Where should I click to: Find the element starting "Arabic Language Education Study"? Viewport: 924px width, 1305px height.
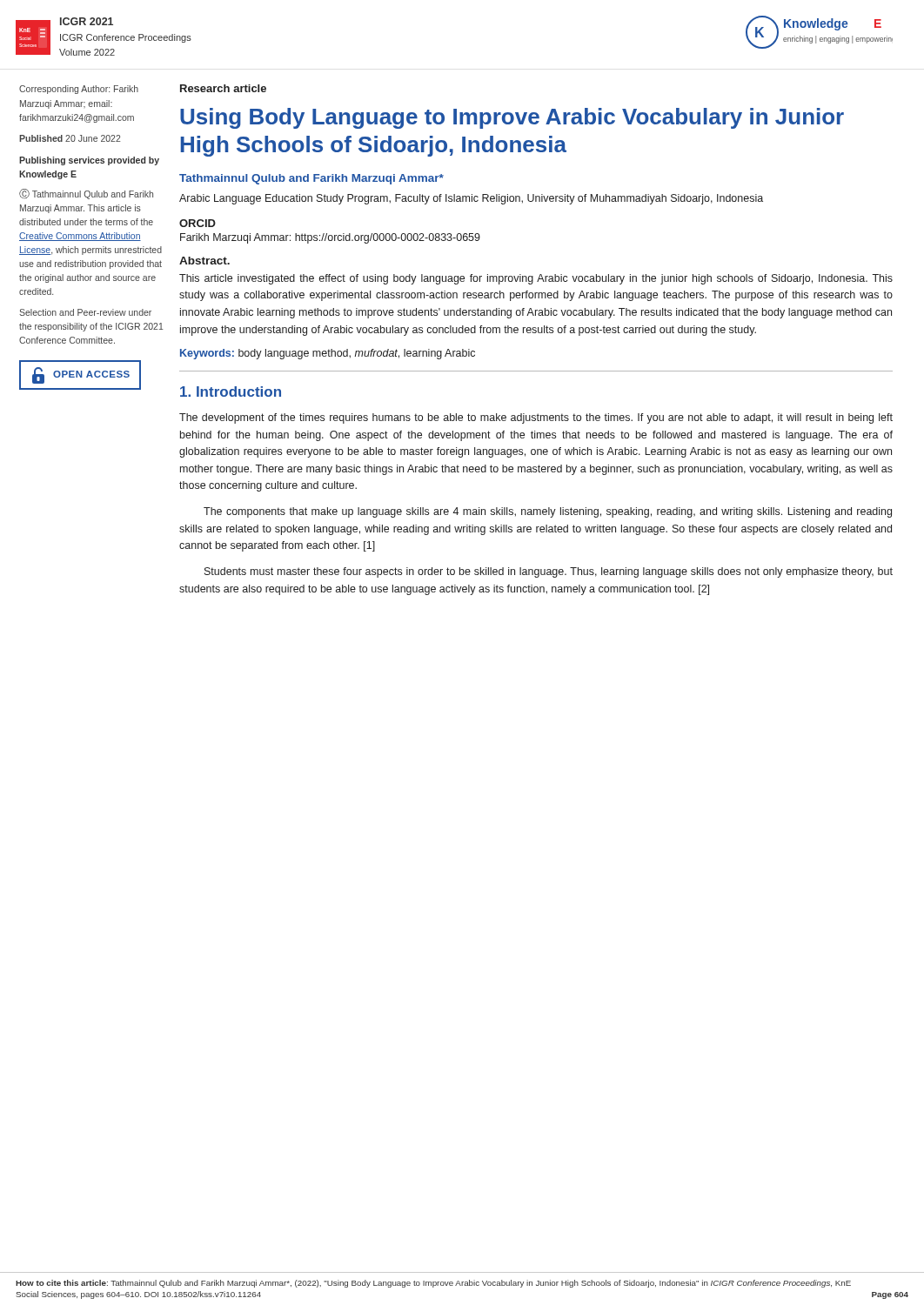(x=471, y=198)
